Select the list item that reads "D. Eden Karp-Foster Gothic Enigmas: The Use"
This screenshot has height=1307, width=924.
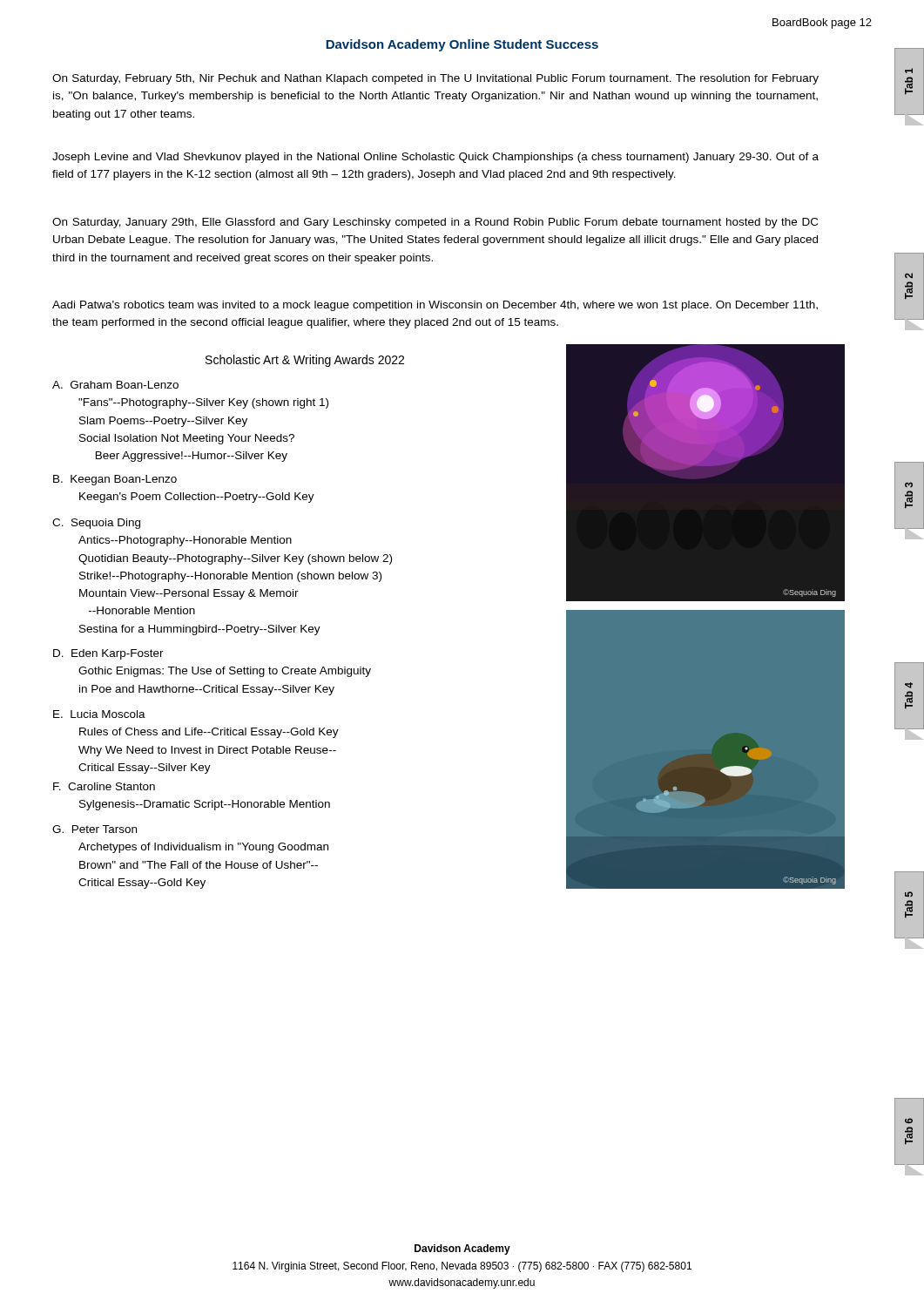pyautogui.click(x=298, y=672)
